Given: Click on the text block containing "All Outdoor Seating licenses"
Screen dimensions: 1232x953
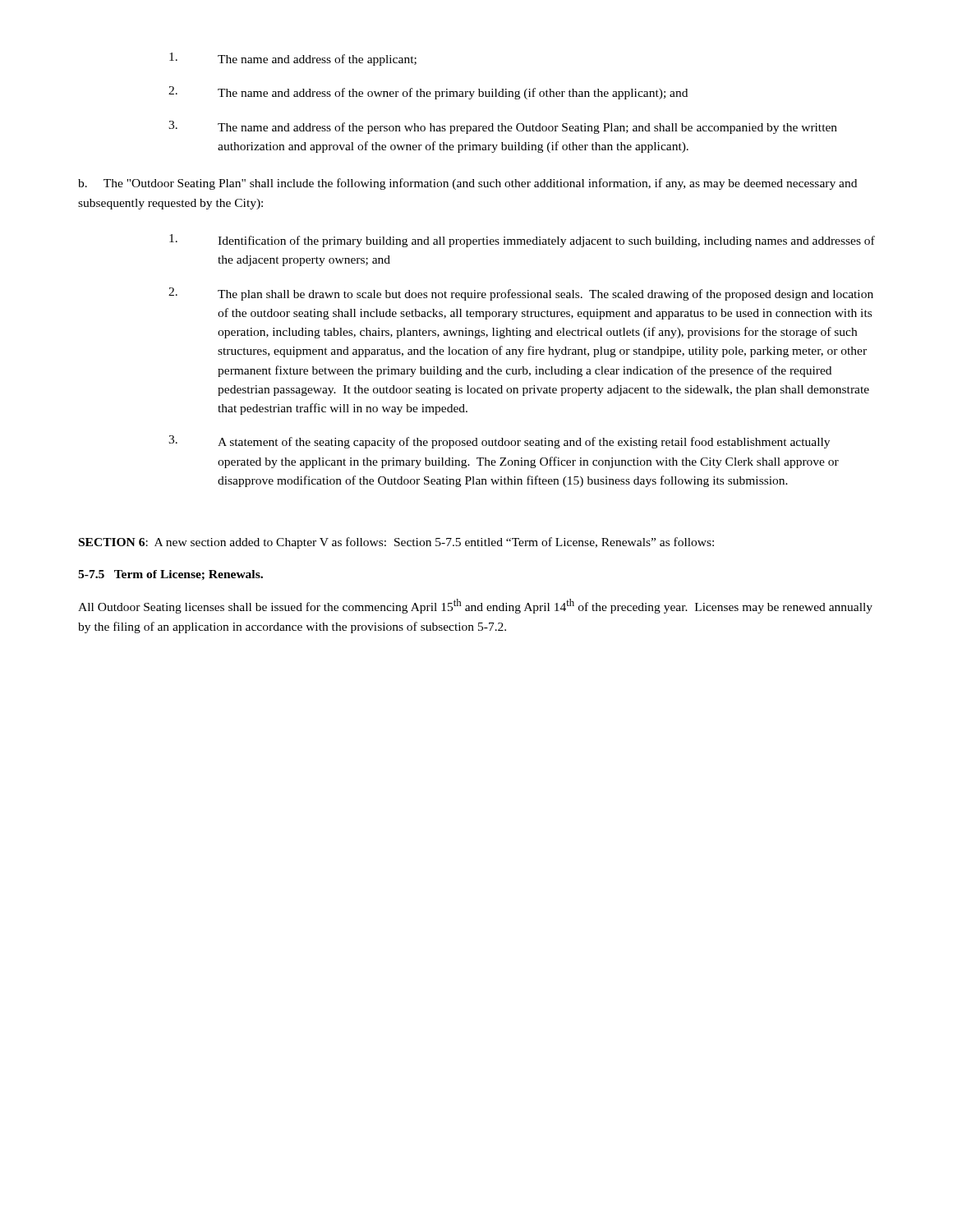Looking at the screenshot, I should (475, 615).
